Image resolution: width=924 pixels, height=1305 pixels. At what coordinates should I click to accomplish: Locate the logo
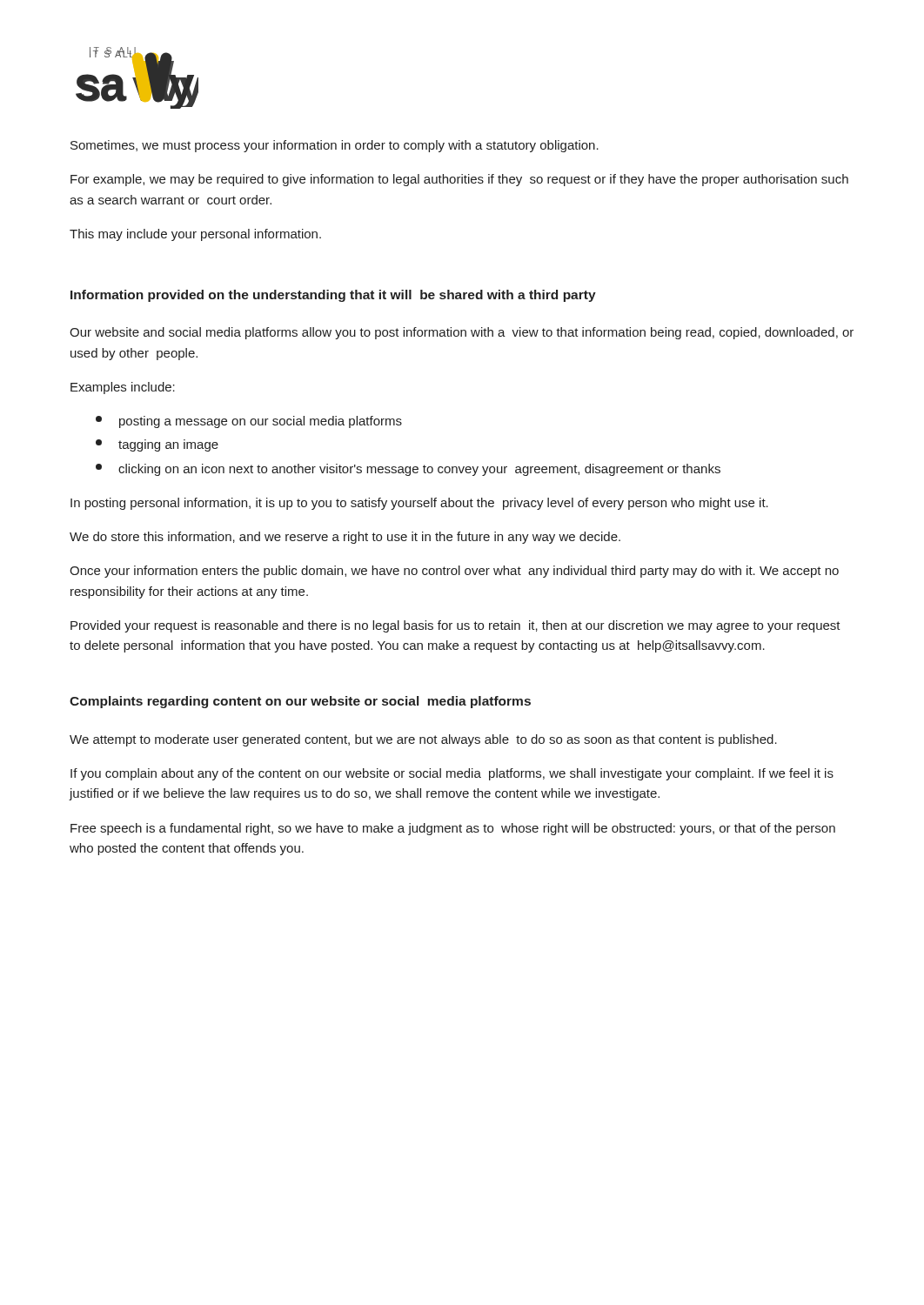462,75
